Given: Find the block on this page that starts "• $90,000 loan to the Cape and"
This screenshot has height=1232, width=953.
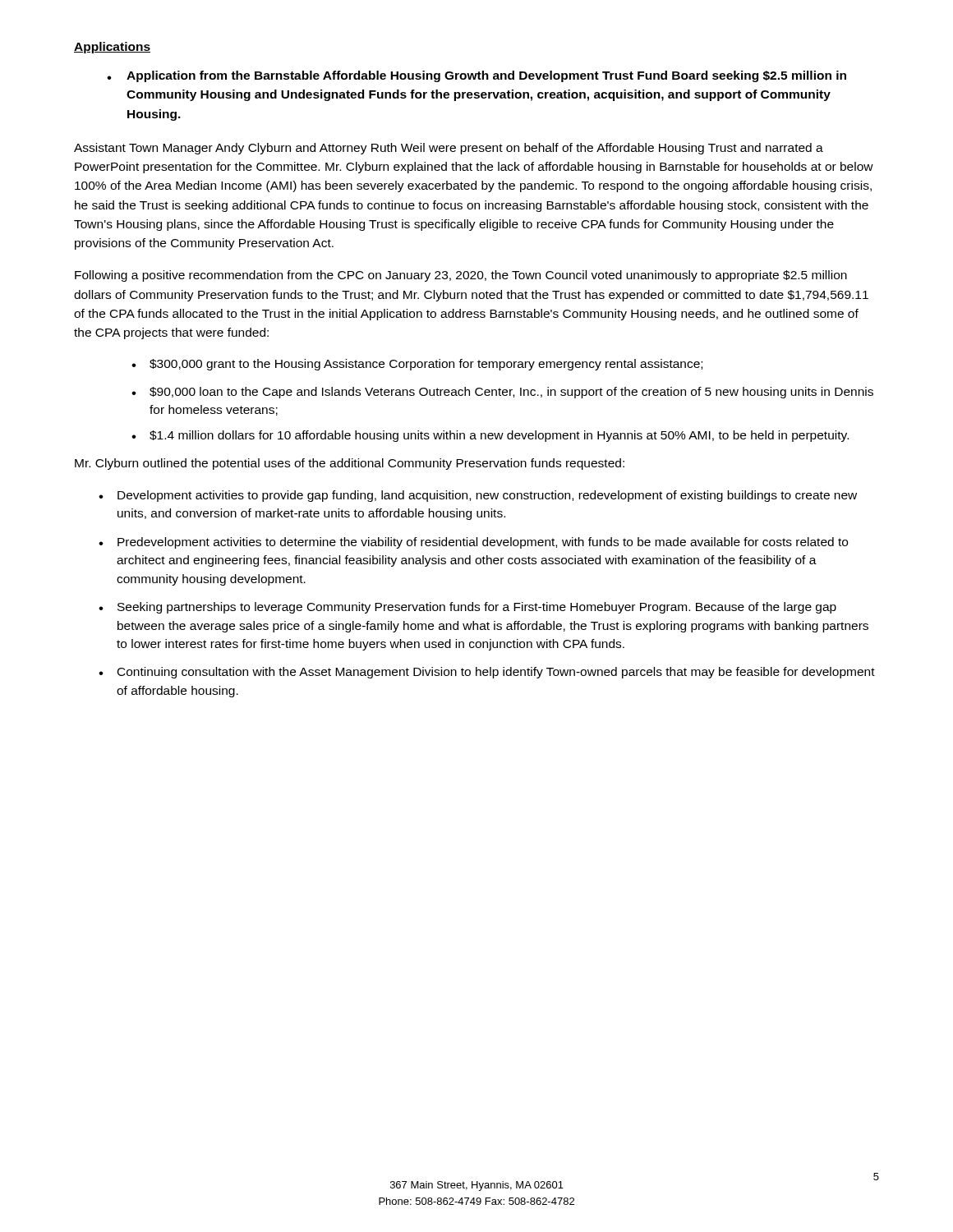Looking at the screenshot, I should (x=505, y=401).
